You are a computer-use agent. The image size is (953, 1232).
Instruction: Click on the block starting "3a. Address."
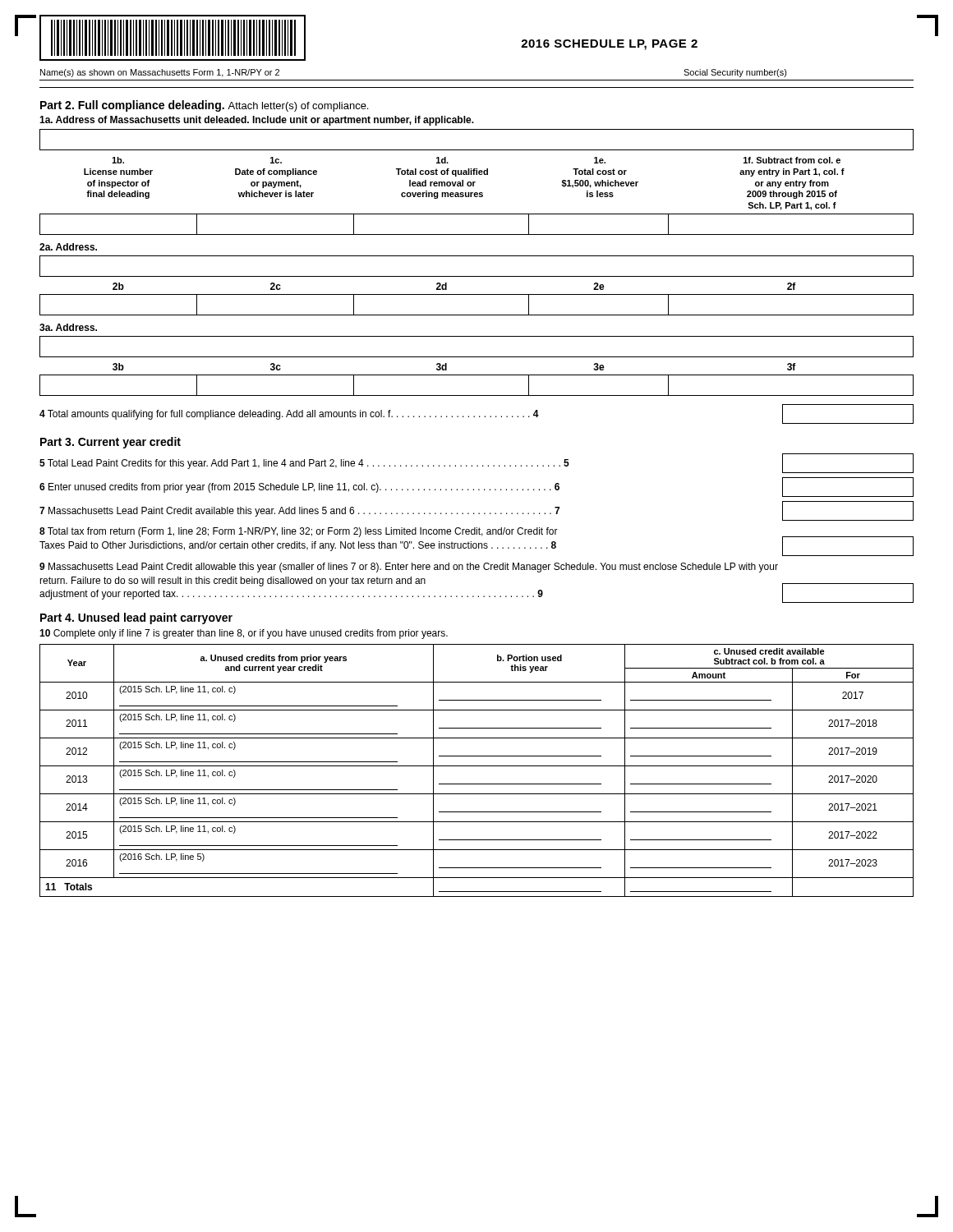[x=69, y=328]
